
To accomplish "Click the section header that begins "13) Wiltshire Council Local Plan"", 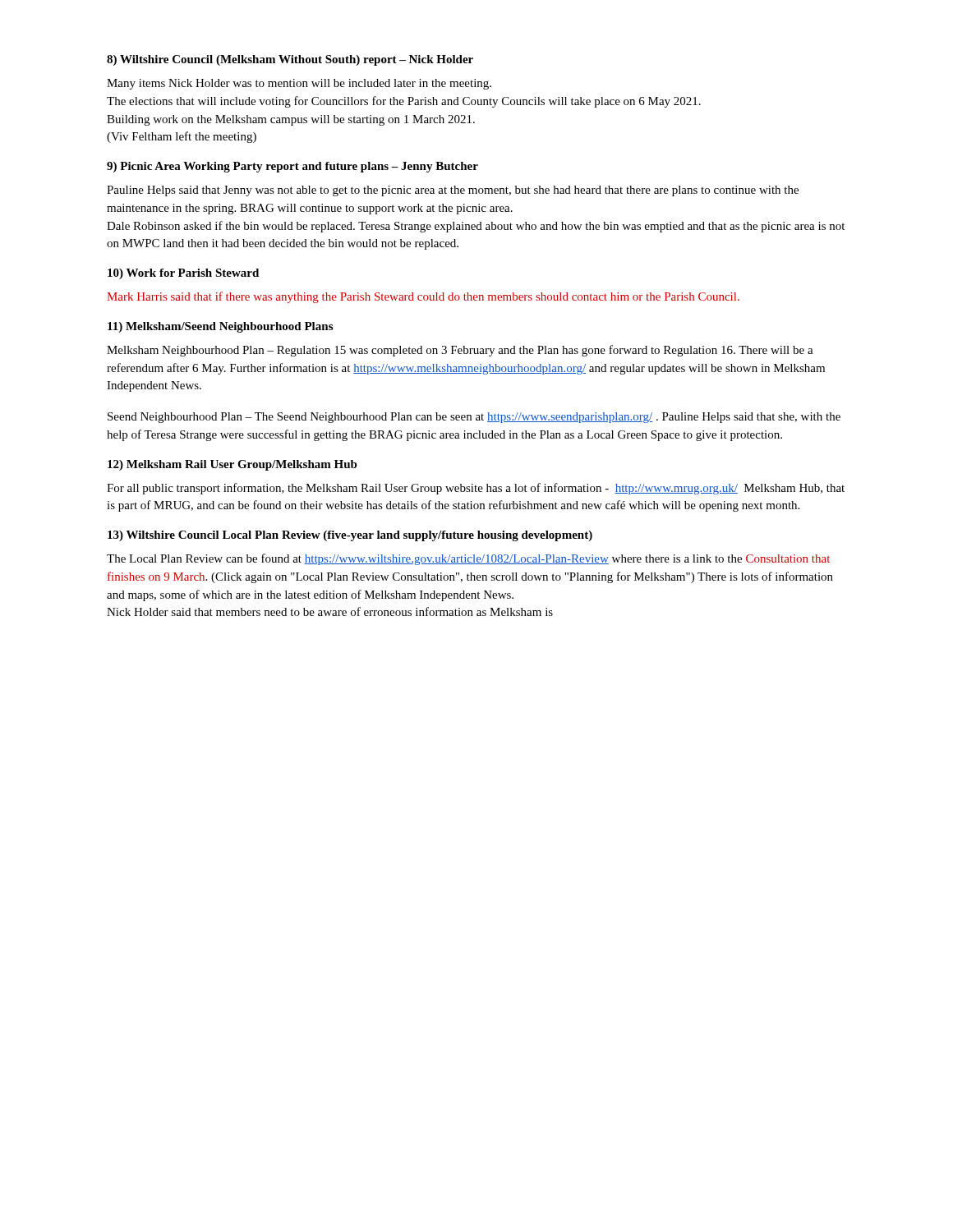I will [350, 535].
